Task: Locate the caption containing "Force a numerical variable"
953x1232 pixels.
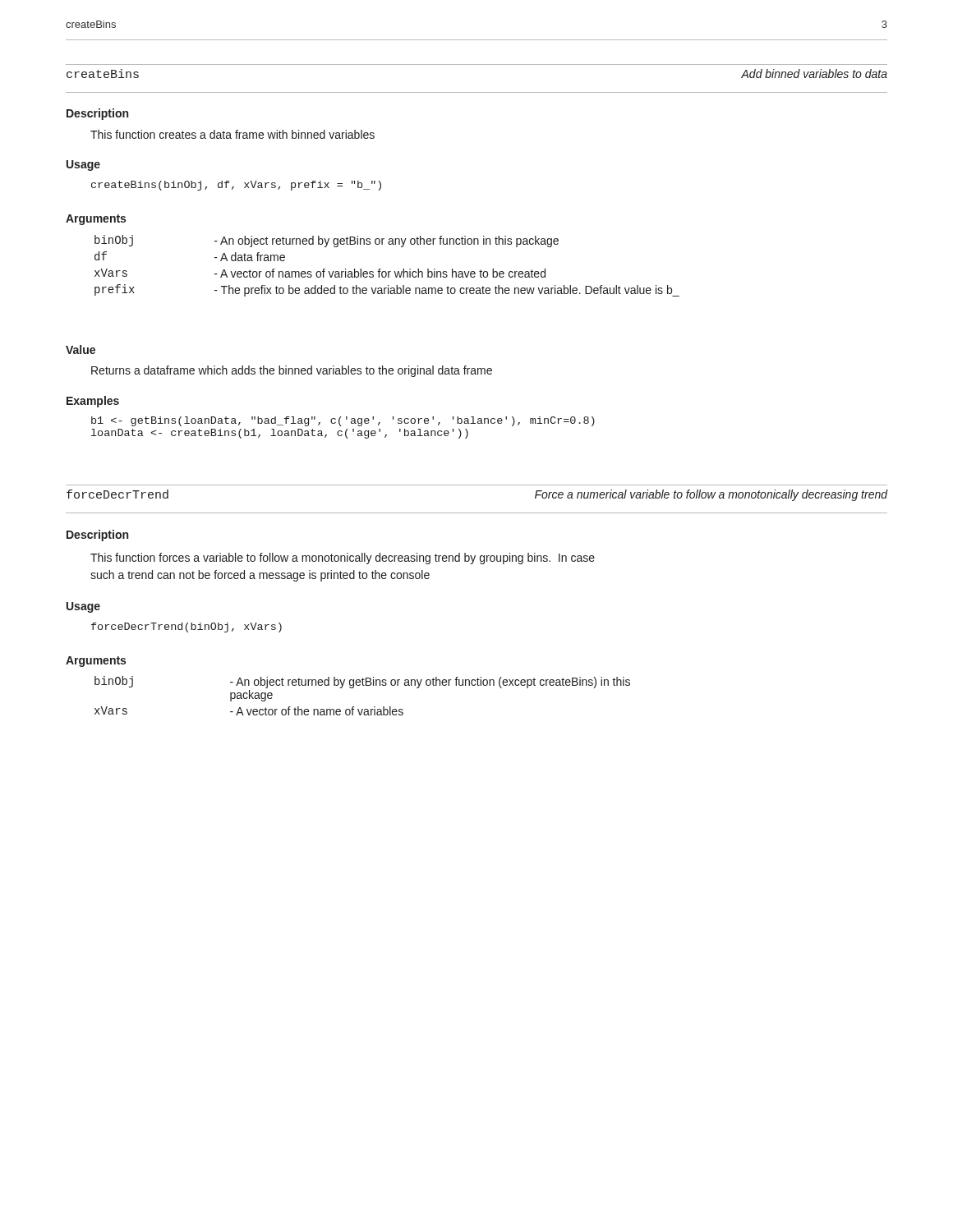Action: (711, 494)
